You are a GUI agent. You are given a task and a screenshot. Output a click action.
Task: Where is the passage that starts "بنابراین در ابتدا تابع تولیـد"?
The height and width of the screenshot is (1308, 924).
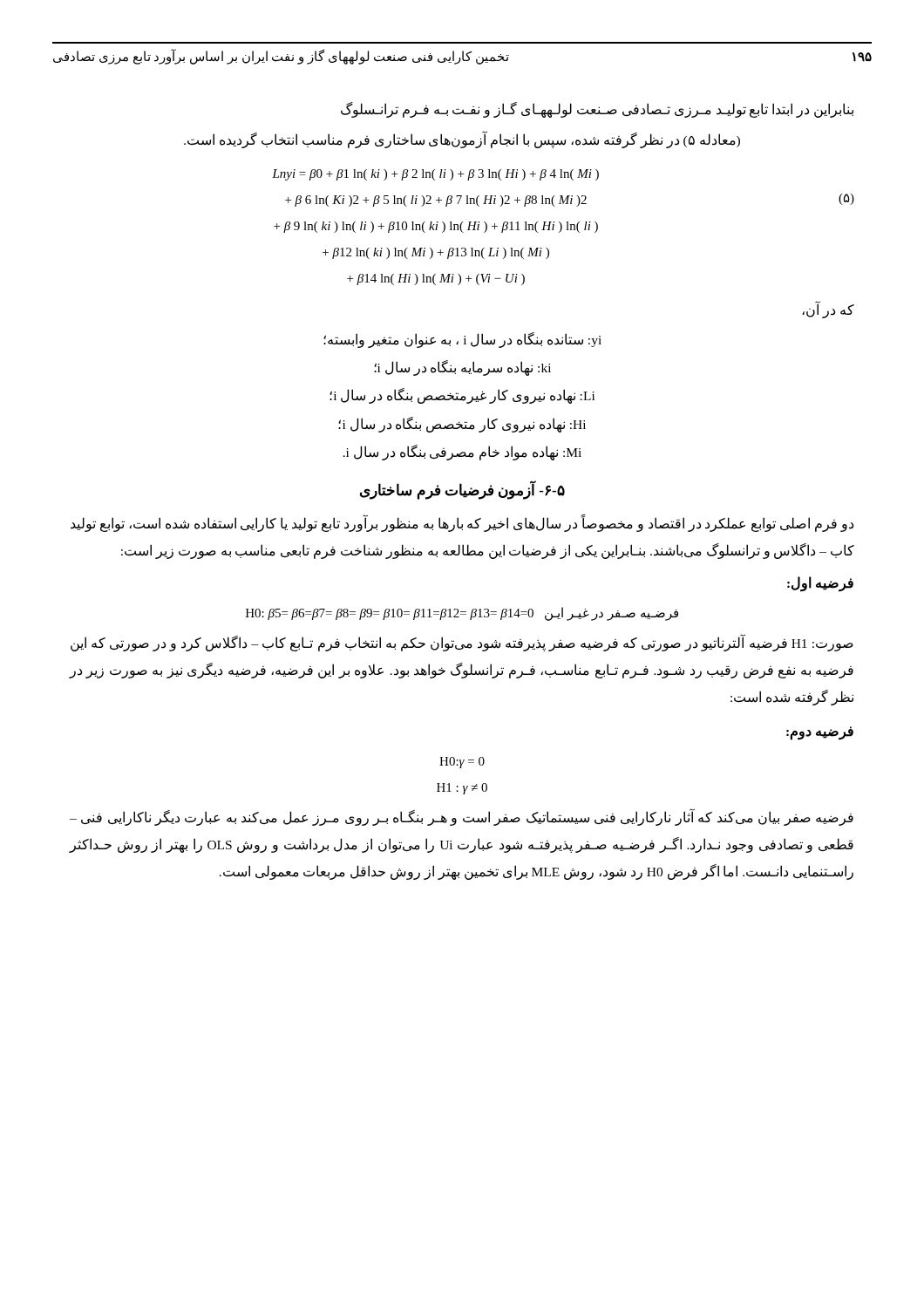coord(597,109)
